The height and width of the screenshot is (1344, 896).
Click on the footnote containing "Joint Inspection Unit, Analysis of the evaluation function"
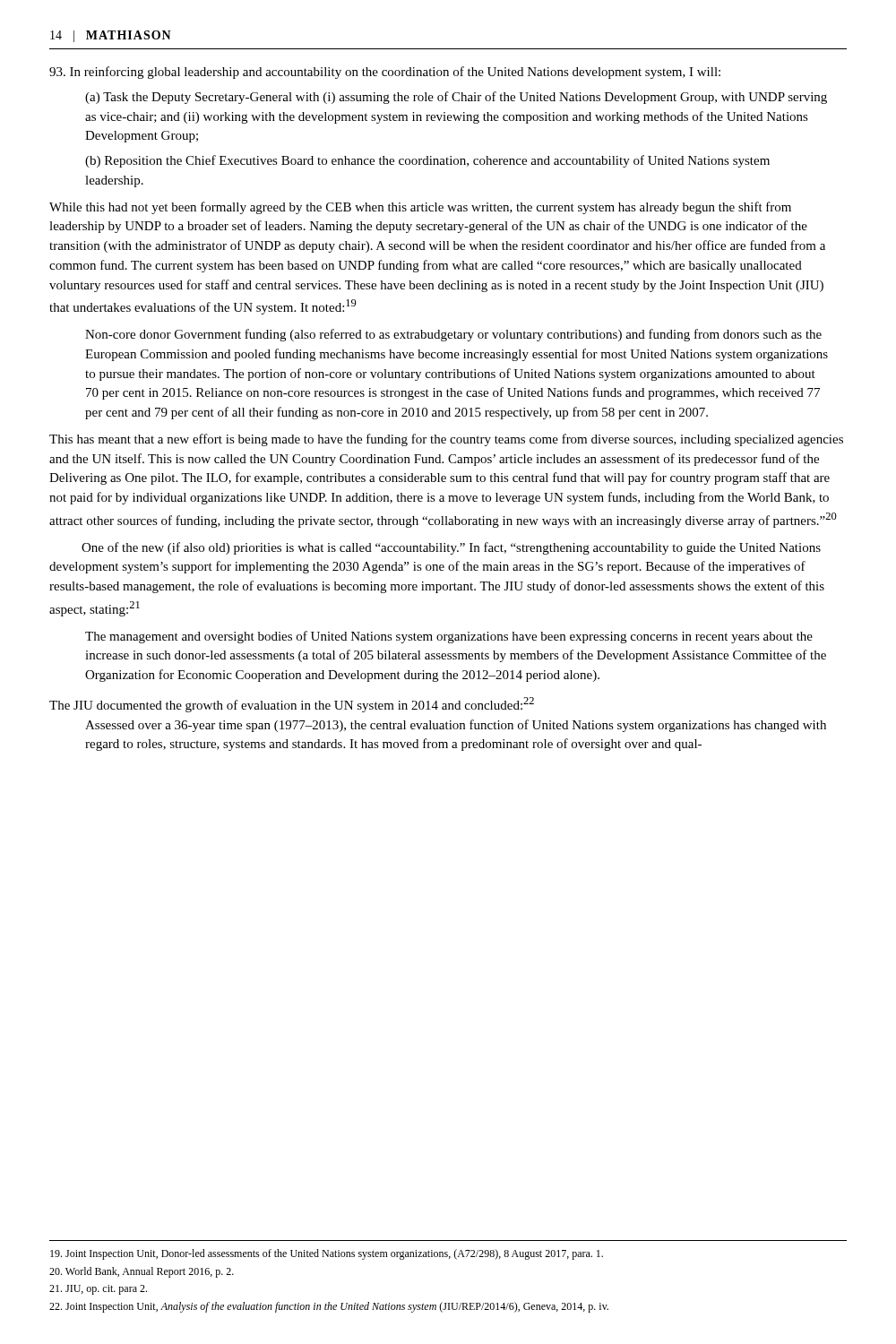[x=329, y=1307]
